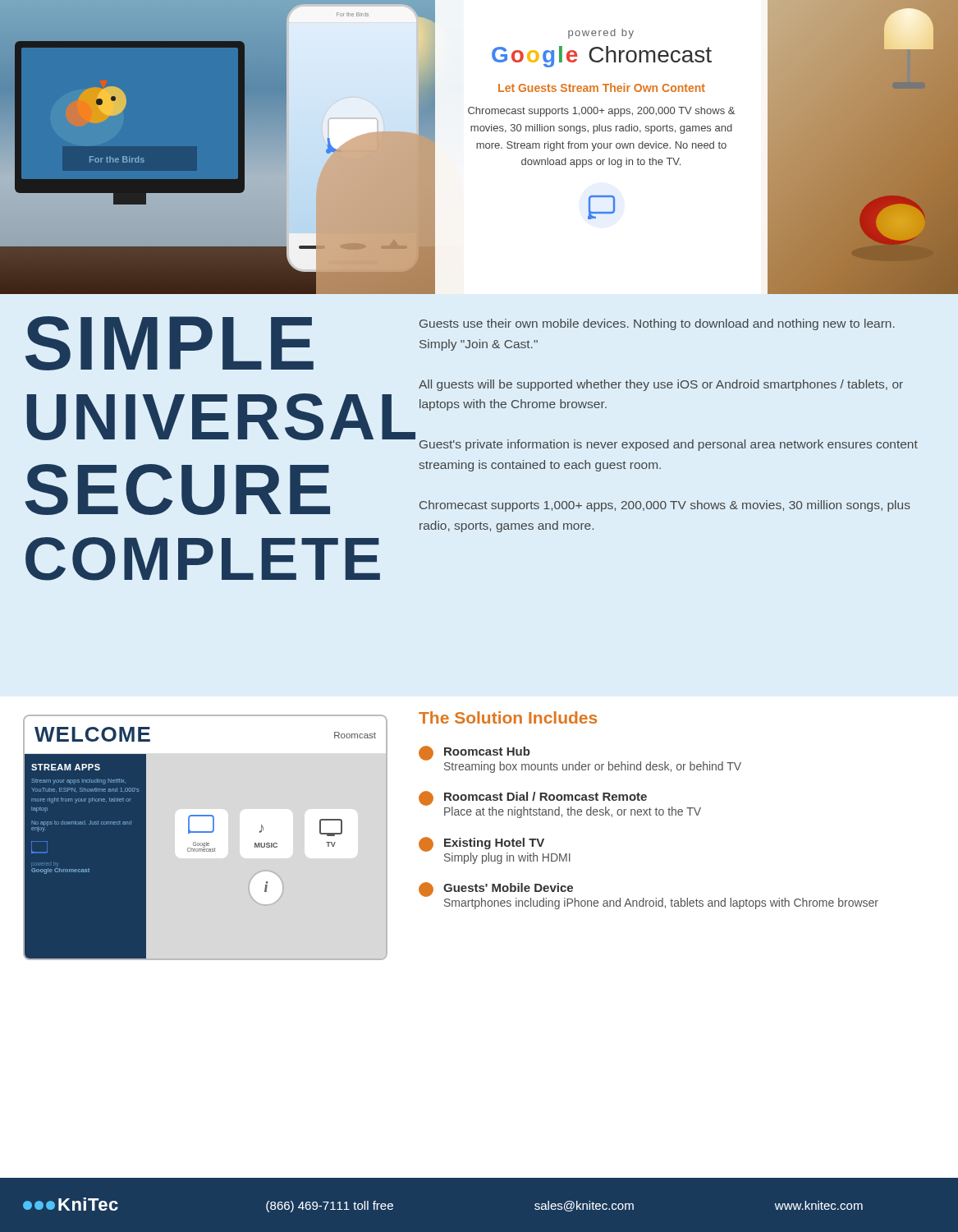Select the title with the text "SIMPLE UNIVERSAL SECURE COMPLETE"
The image size is (958, 1232).
point(212,448)
